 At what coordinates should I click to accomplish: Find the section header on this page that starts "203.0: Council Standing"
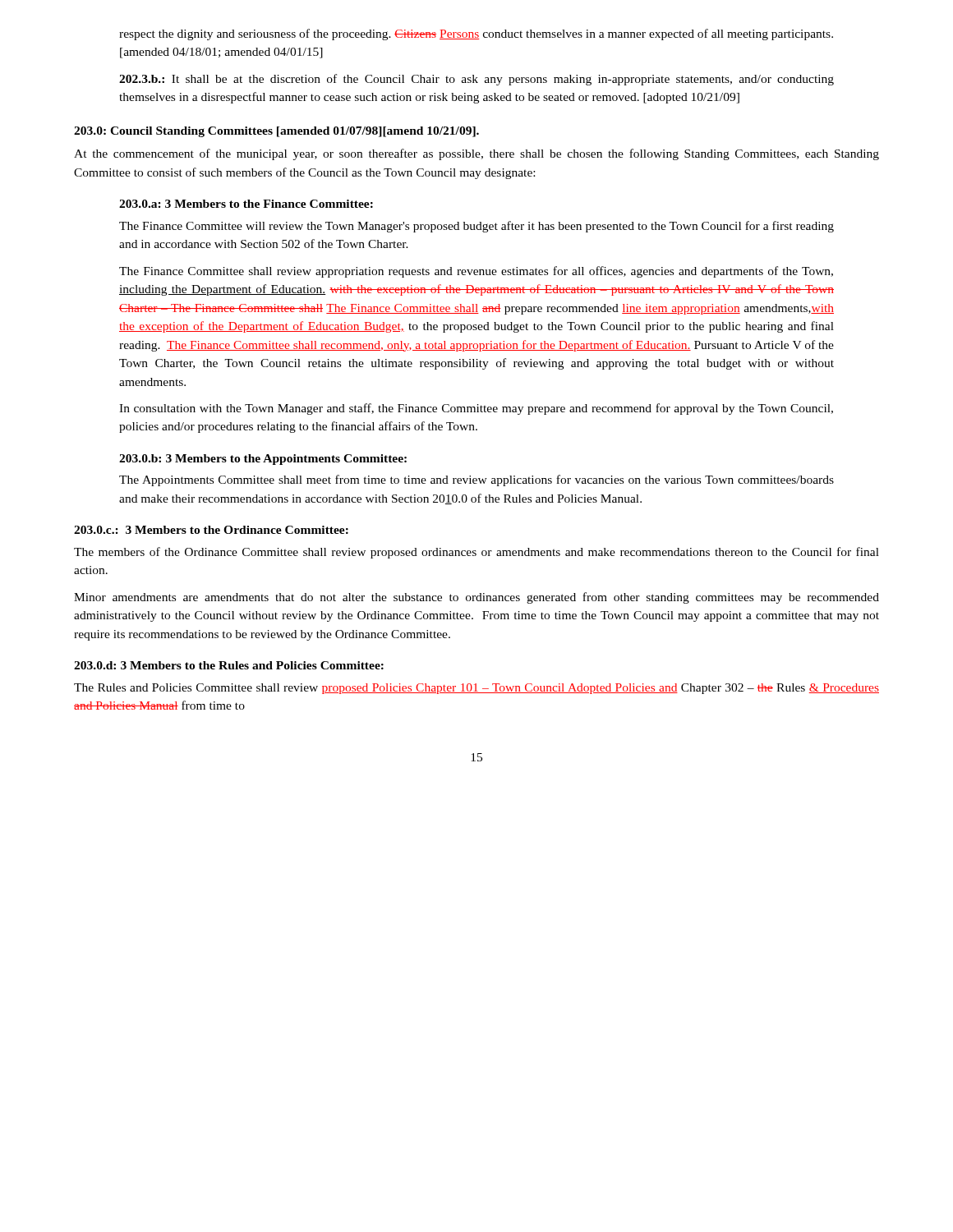[x=476, y=131]
